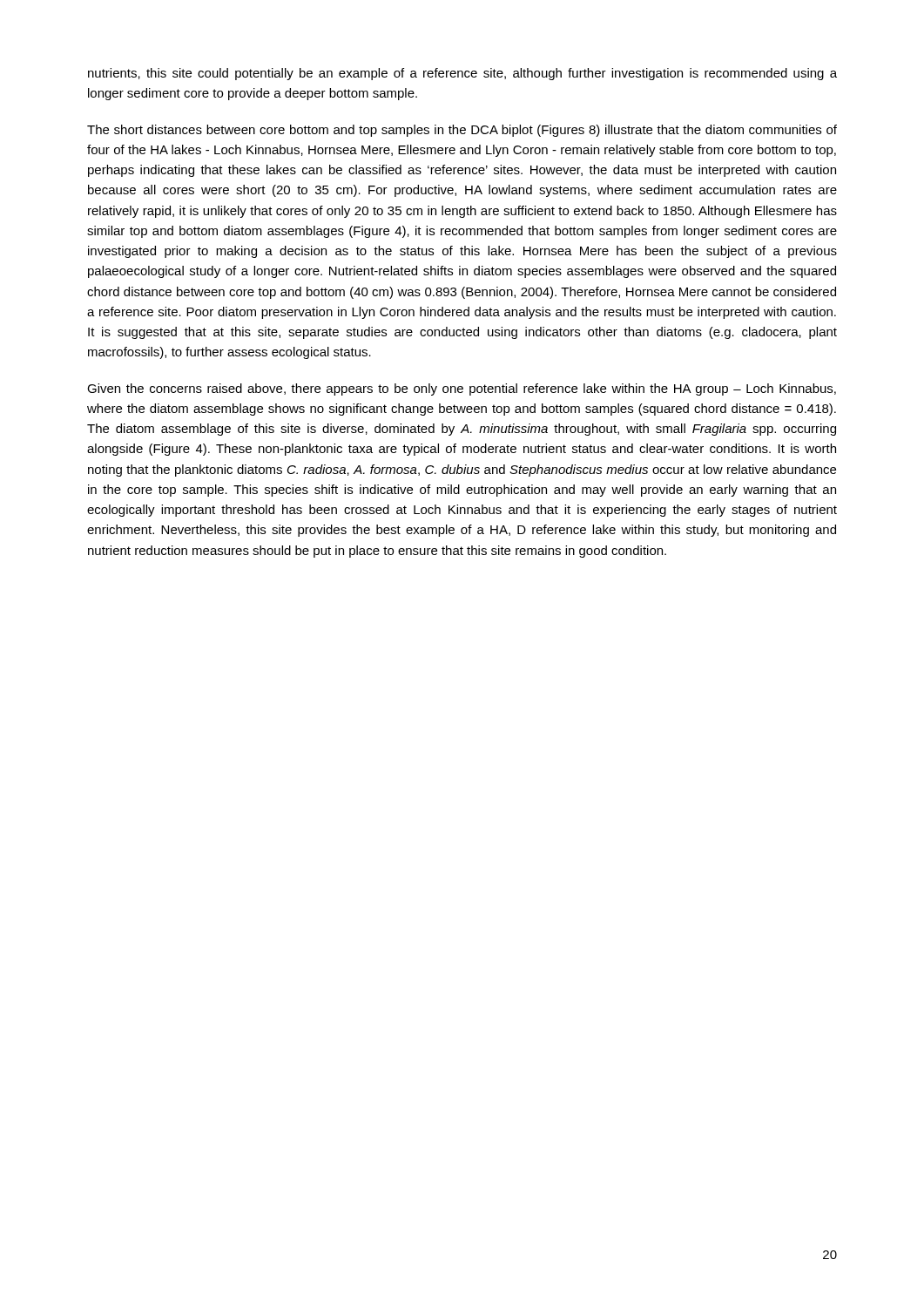Point to the block beginning "Given the concerns raised above, there appears to"
This screenshot has height=1307, width=924.
pyautogui.click(x=462, y=469)
